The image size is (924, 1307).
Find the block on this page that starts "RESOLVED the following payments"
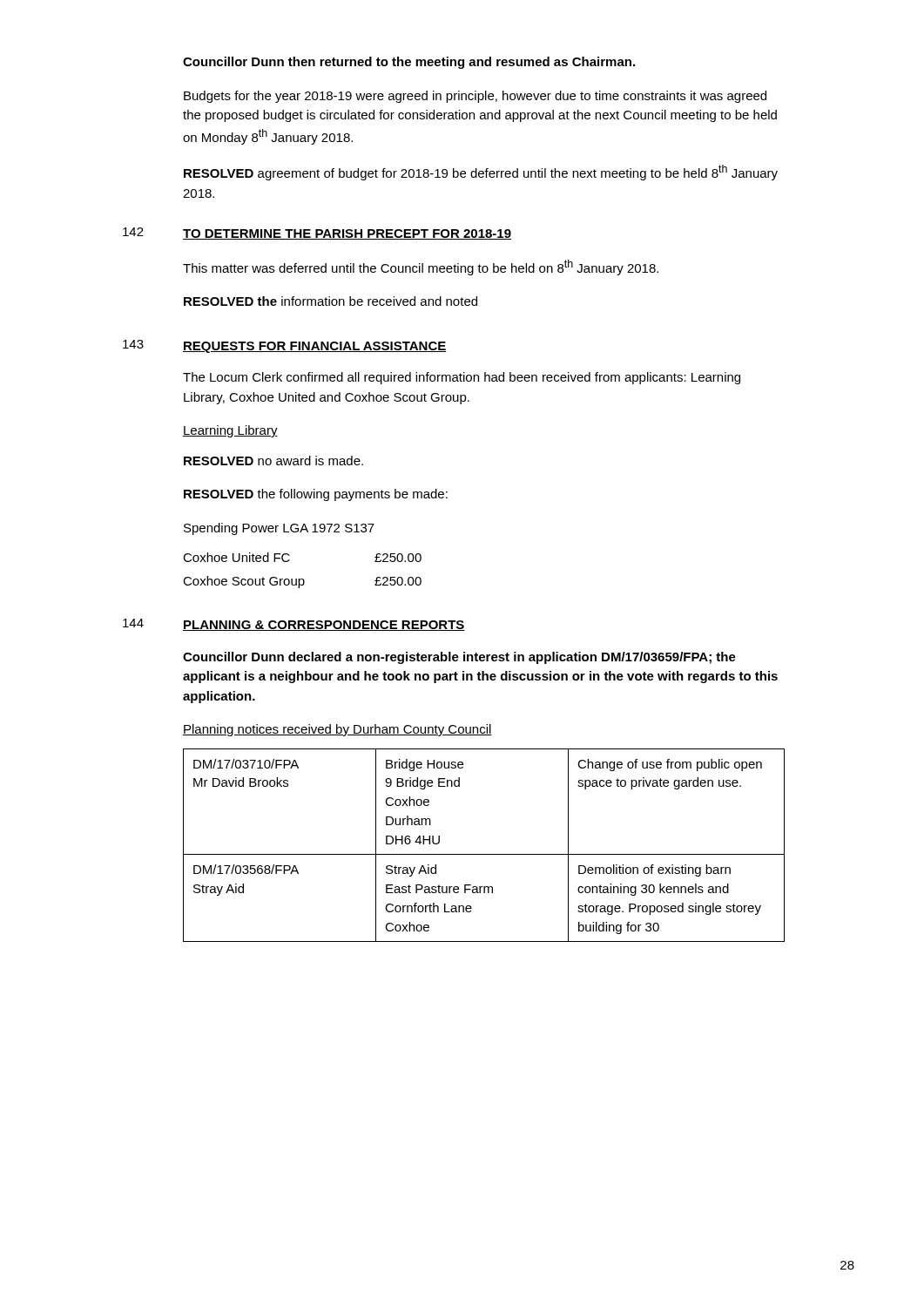click(316, 494)
